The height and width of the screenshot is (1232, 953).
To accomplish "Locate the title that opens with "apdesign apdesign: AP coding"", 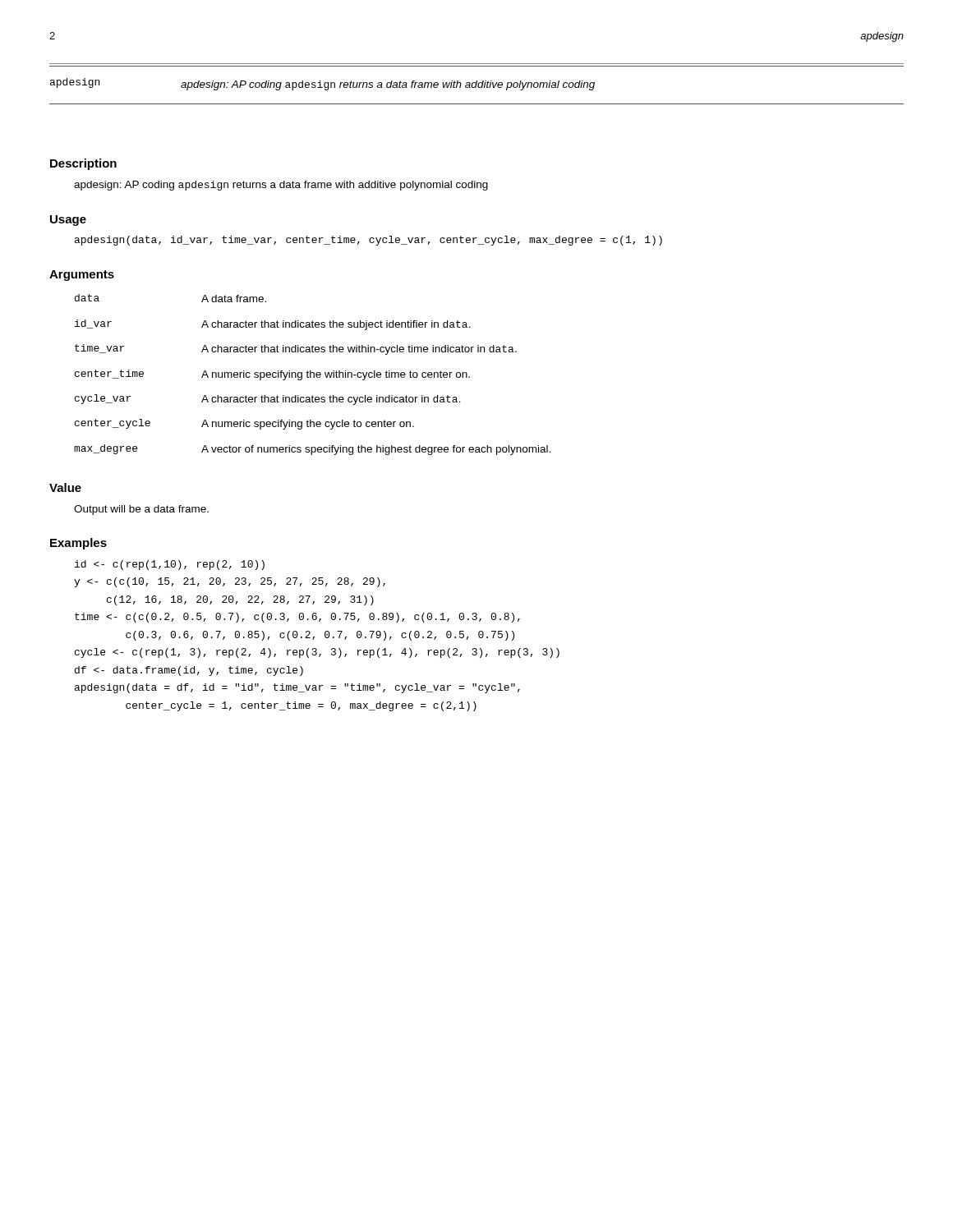I will point(476,85).
